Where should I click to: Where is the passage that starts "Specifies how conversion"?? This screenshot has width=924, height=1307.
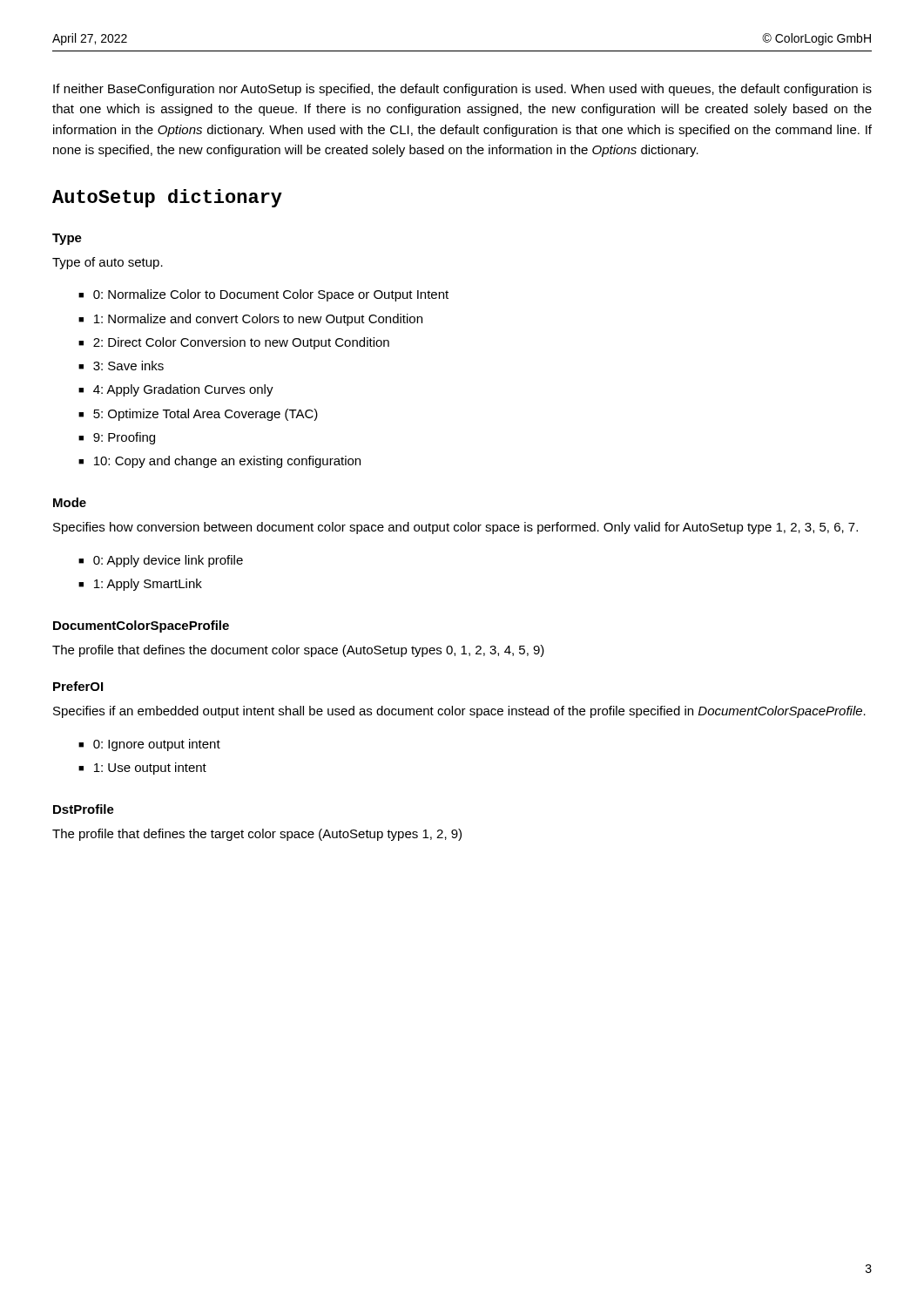click(456, 527)
